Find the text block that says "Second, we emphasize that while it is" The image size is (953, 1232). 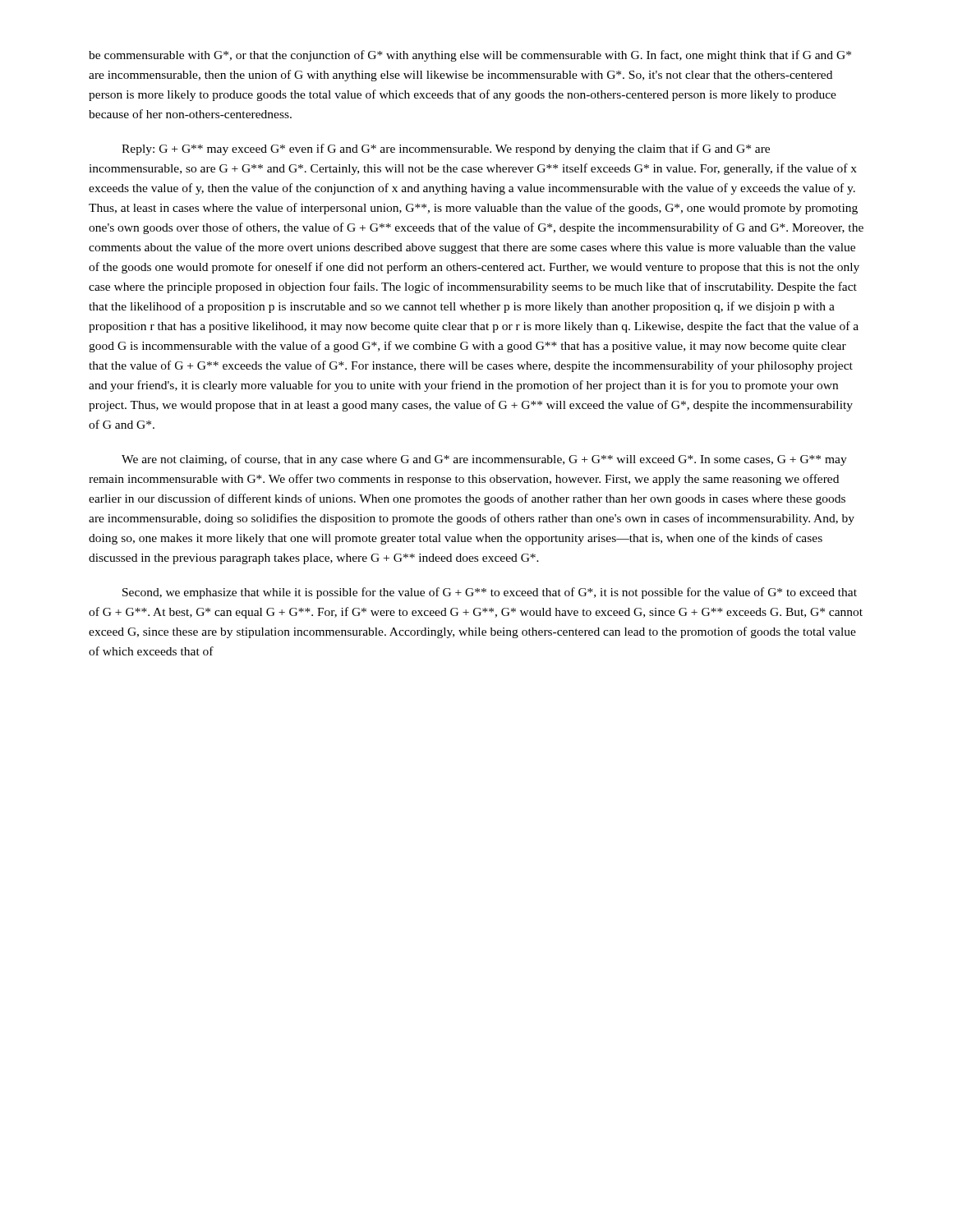476,622
